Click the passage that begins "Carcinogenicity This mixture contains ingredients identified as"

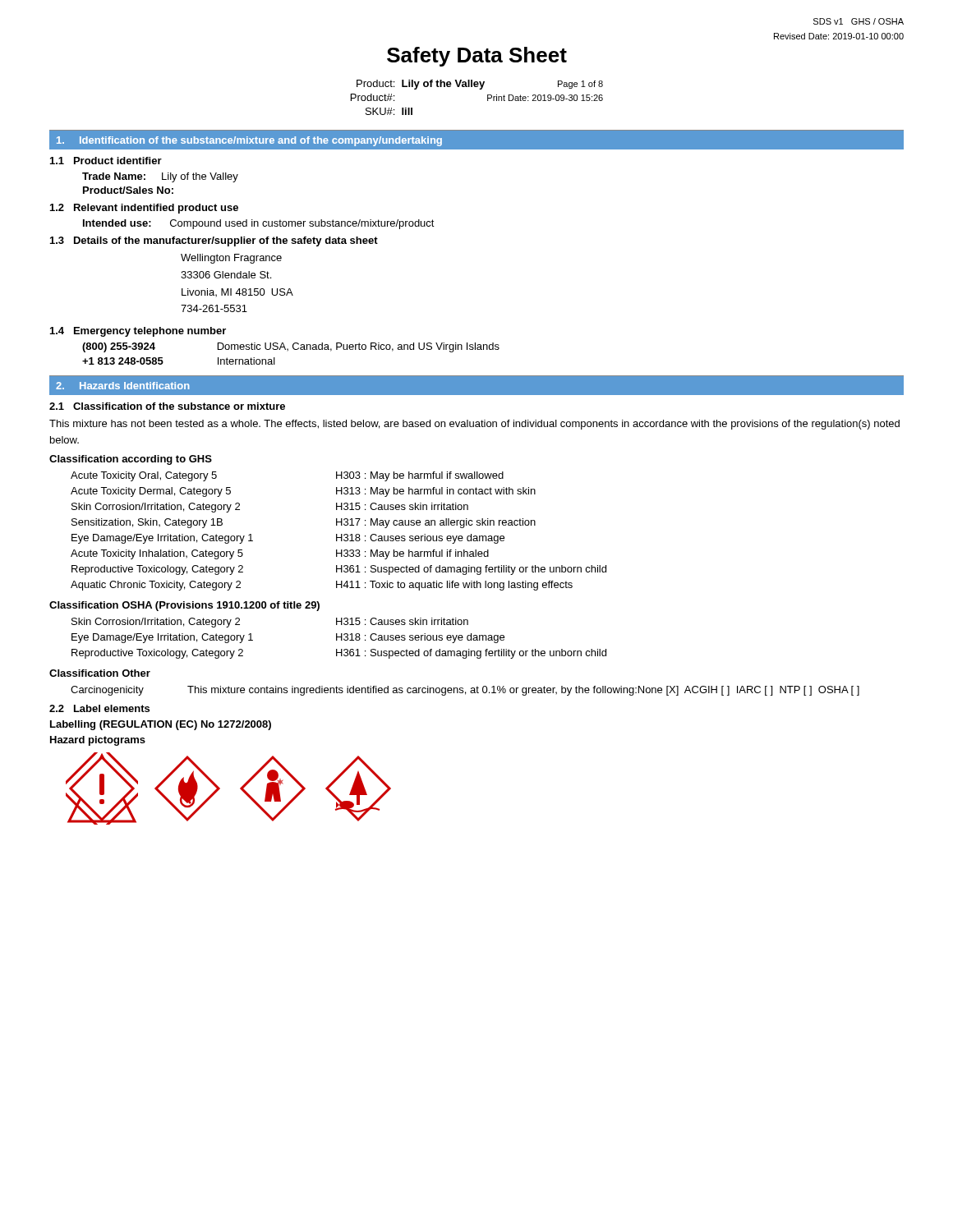click(485, 690)
